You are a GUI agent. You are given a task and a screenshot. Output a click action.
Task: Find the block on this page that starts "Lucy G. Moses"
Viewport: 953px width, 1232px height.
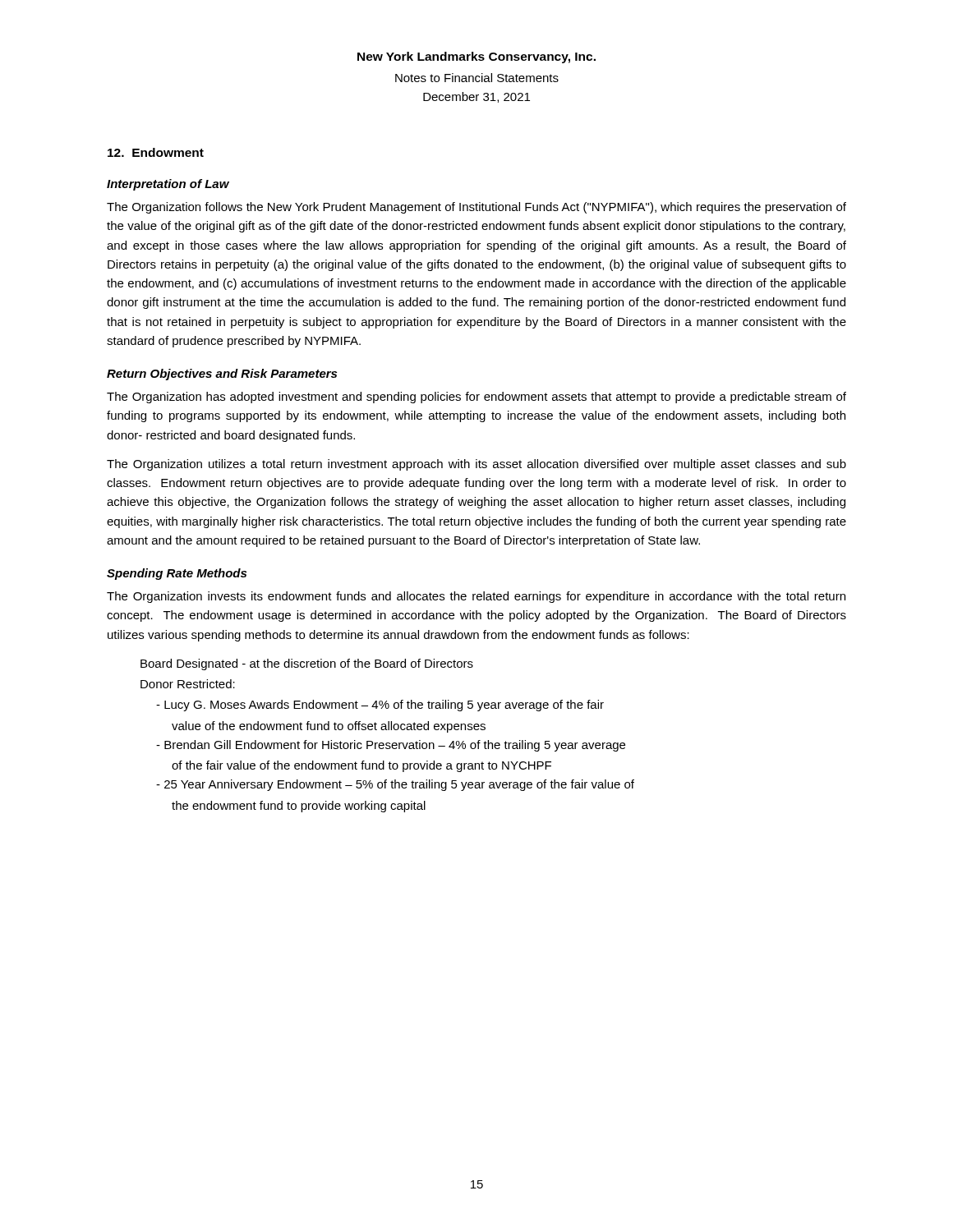click(x=380, y=705)
